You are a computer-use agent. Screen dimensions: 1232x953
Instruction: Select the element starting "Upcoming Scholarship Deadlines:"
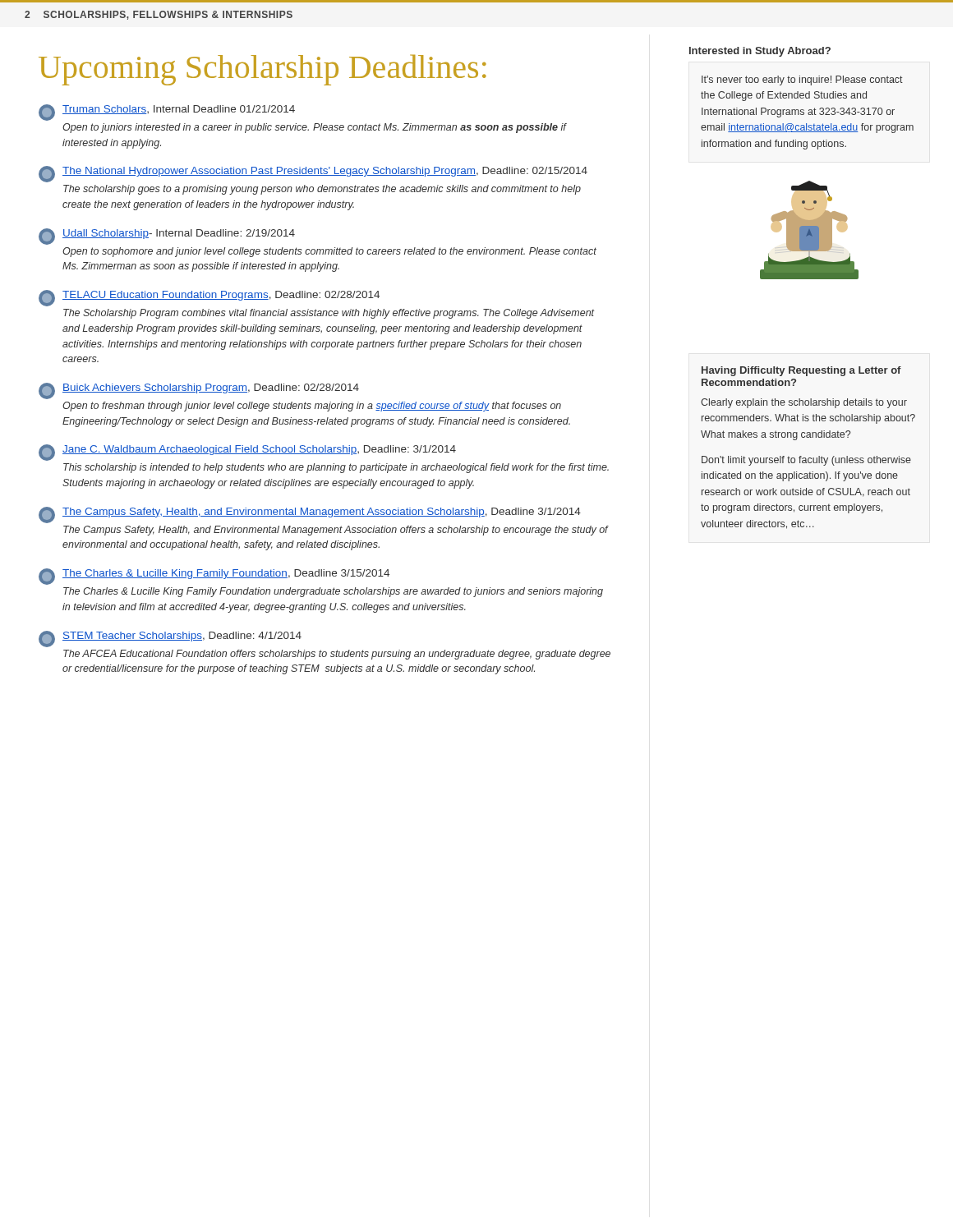click(x=263, y=67)
